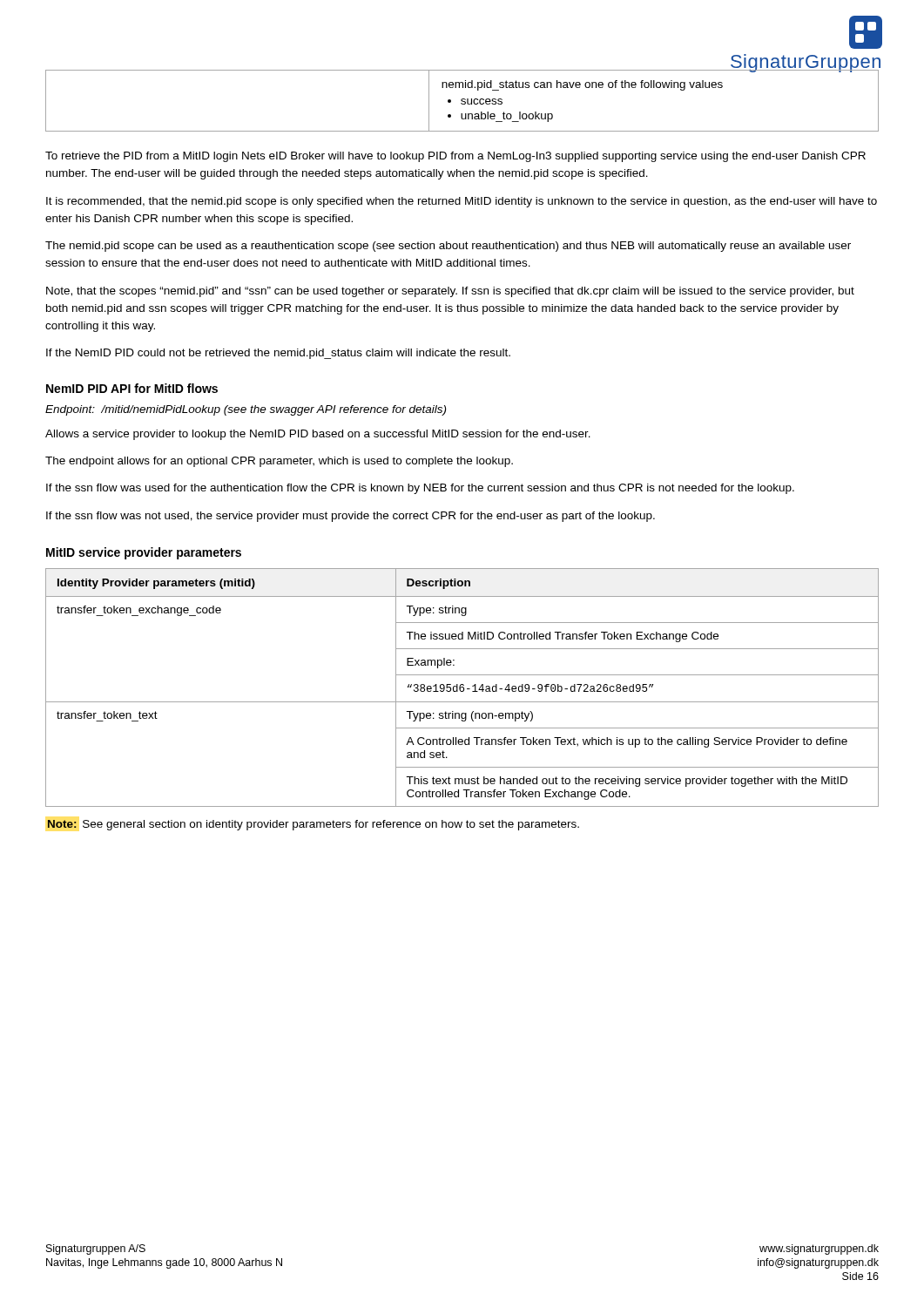Find the logo

(806, 44)
